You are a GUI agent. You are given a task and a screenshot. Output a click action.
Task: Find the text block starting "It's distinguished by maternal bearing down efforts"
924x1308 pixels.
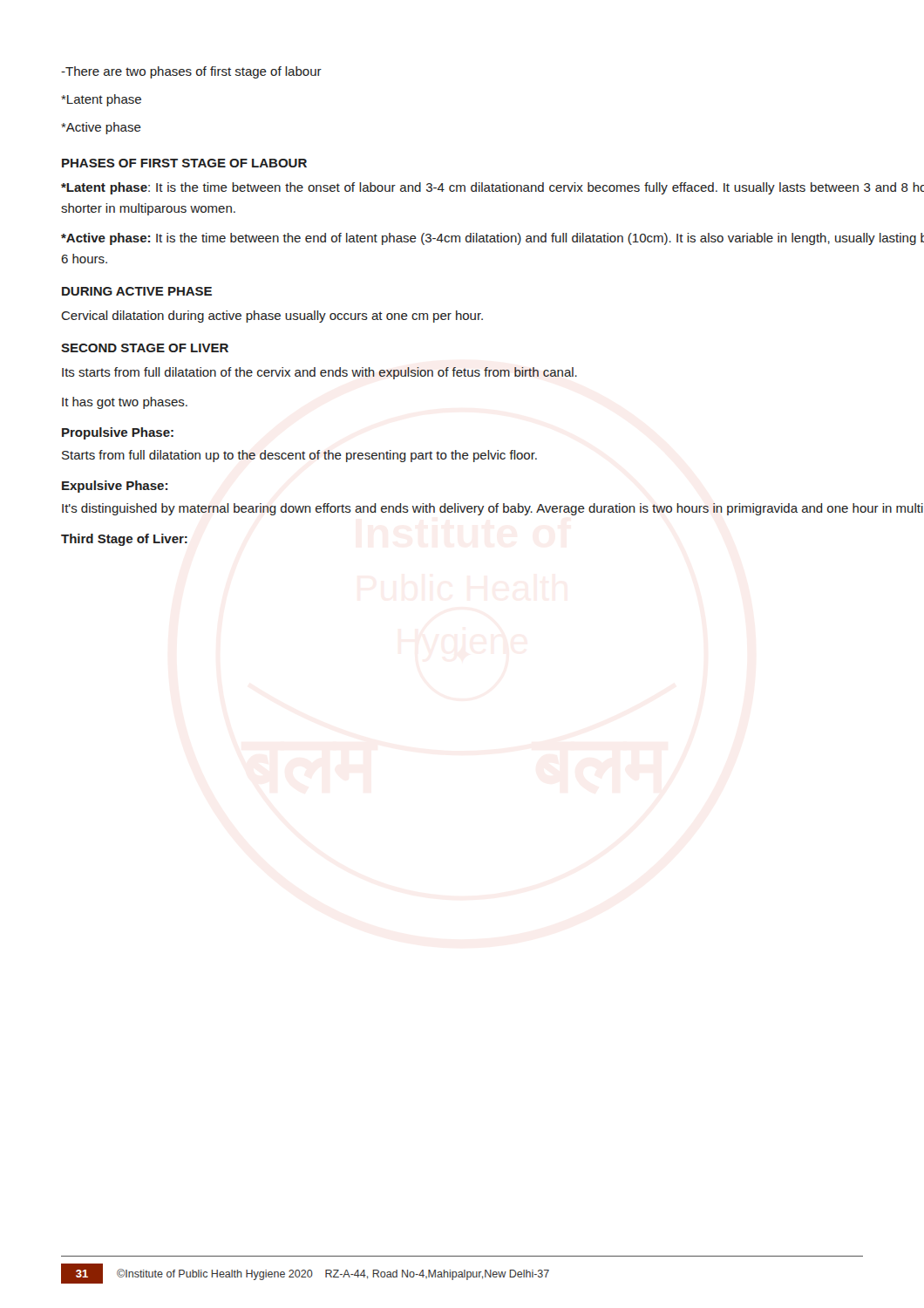tap(492, 508)
